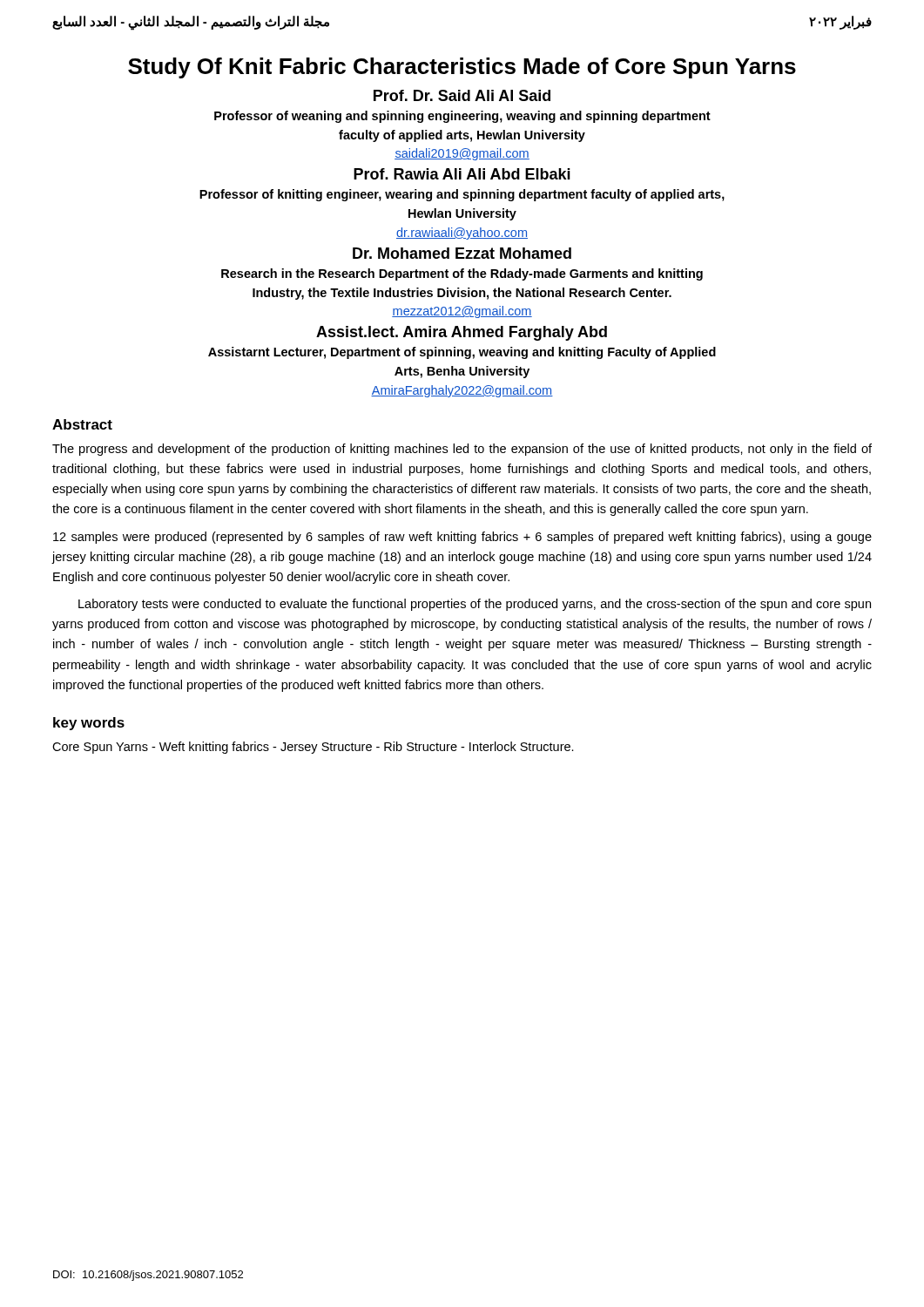
Task: Point to the region starting "Assist.lect. Amira Ahmed Farghaly Abd"
Action: (x=462, y=332)
